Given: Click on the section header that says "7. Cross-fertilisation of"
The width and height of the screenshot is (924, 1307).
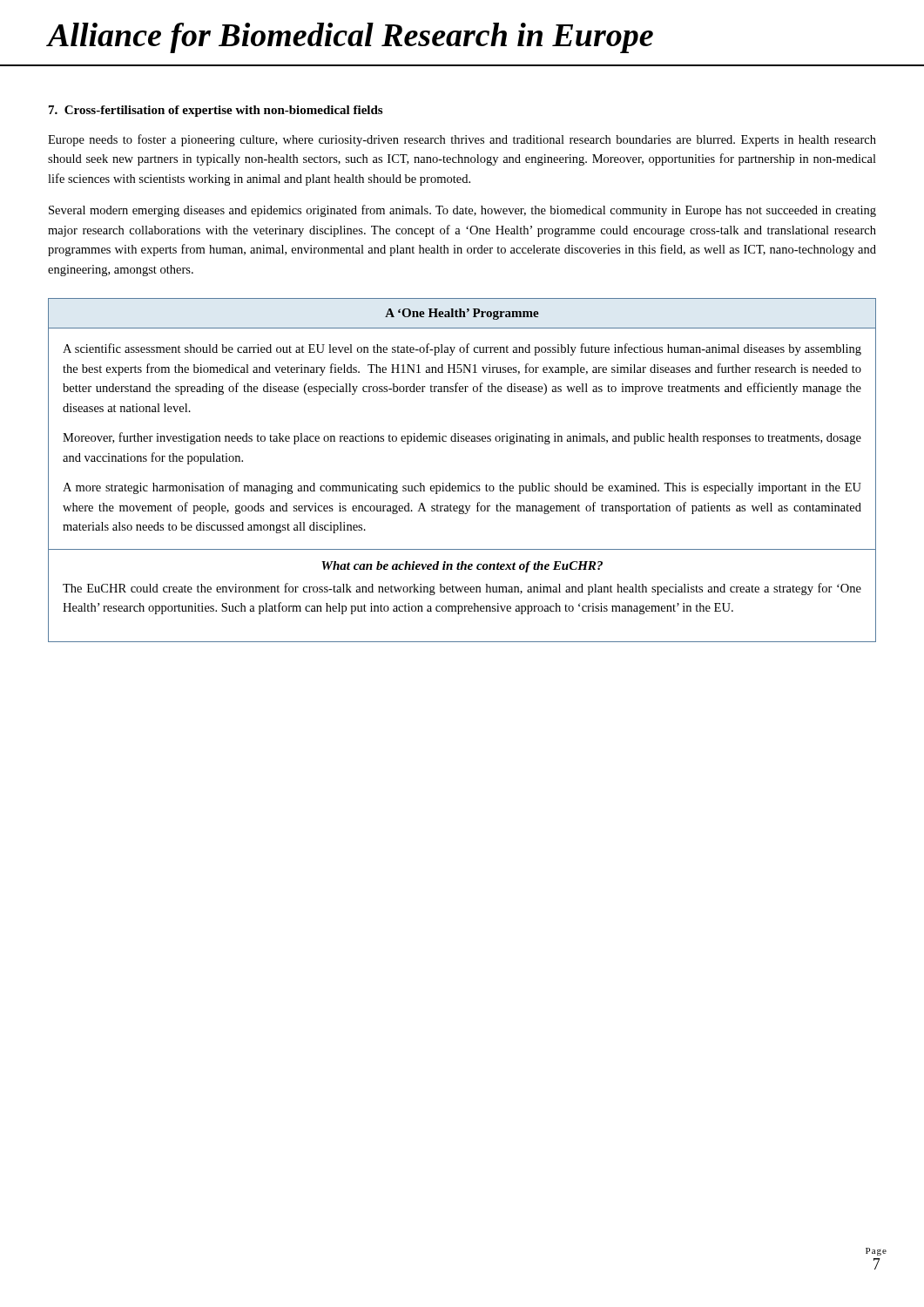Looking at the screenshot, I should pyautogui.click(x=215, y=110).
